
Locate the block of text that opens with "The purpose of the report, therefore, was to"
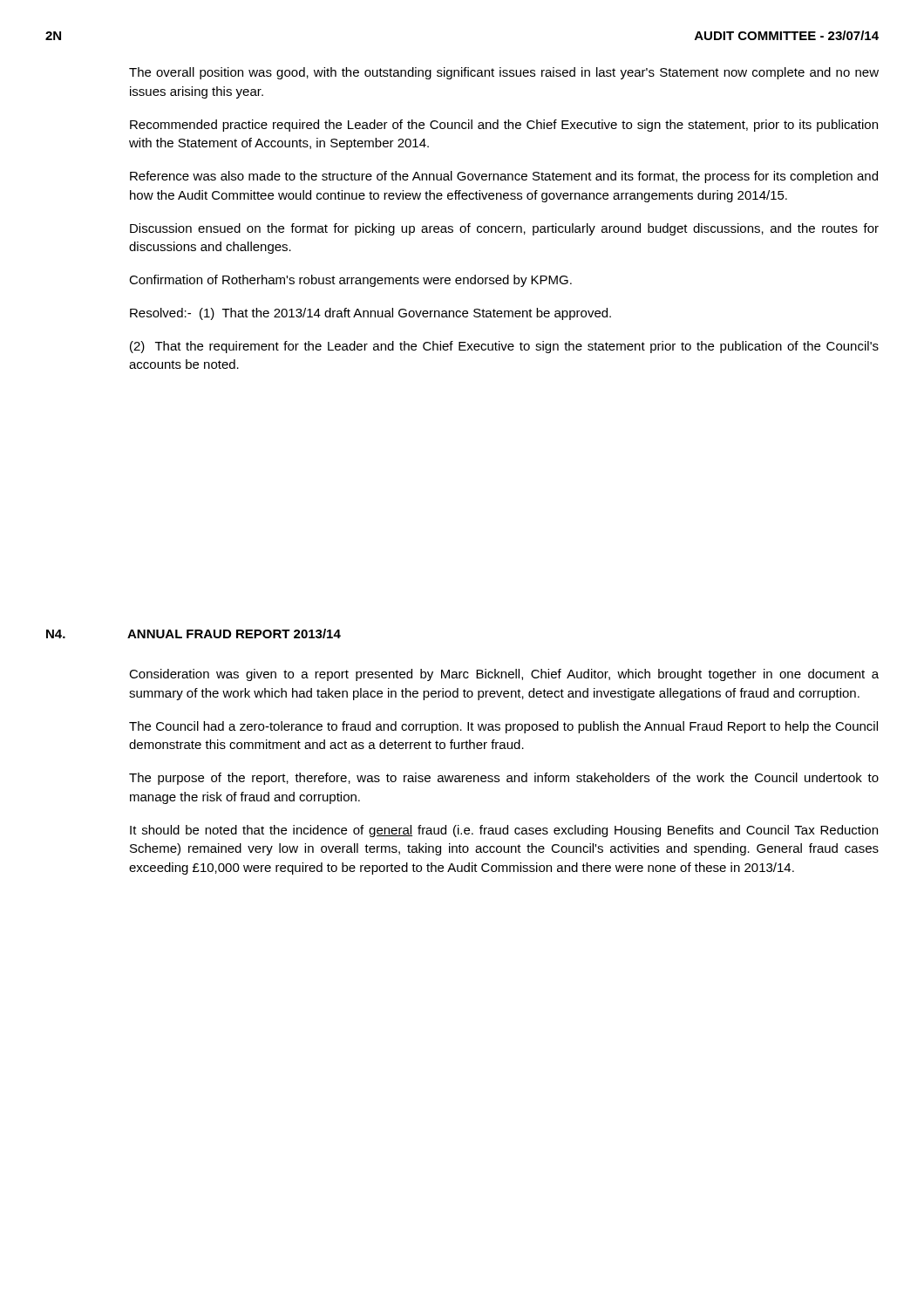click(x=504, y=787)
